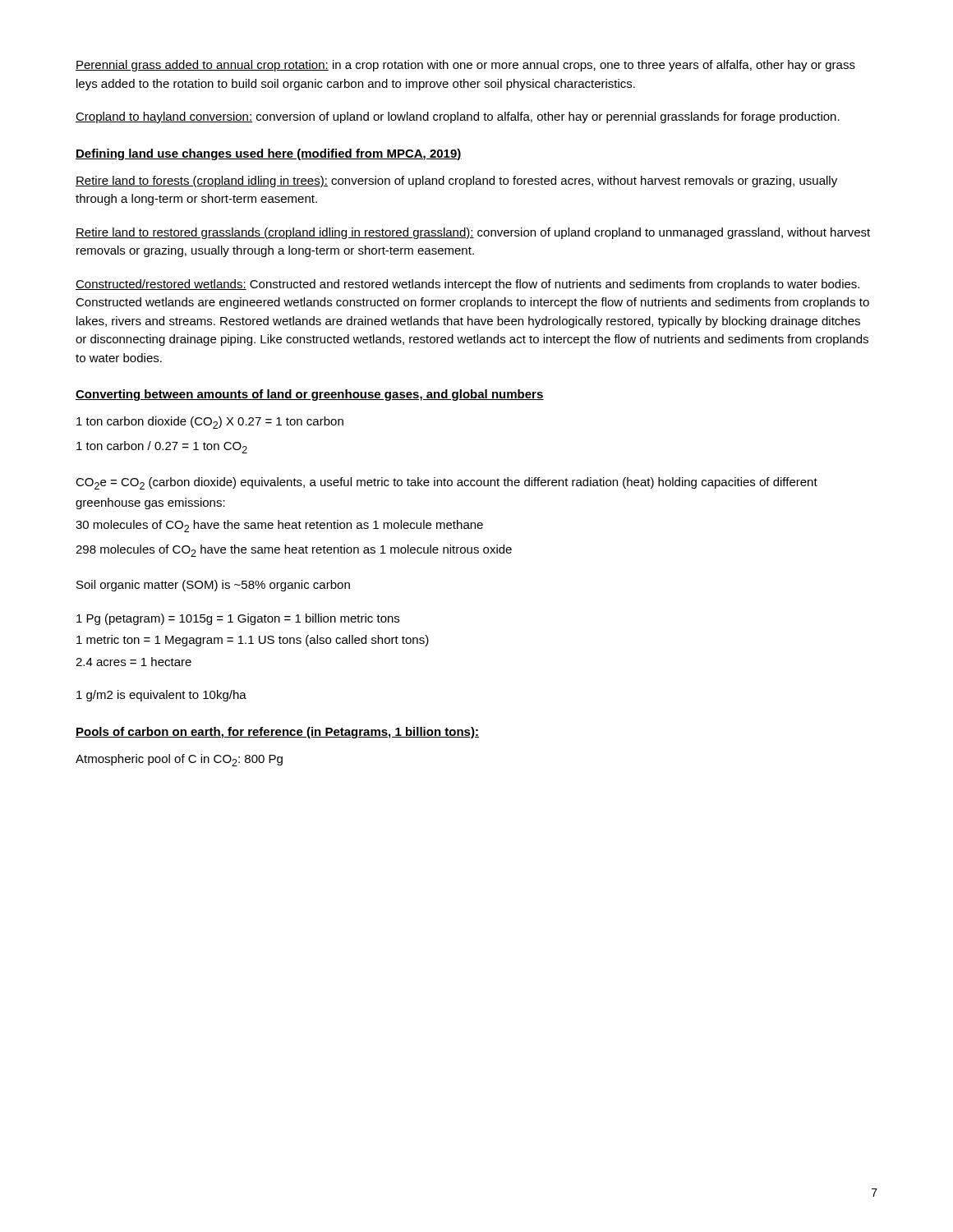The width and height of the screenshot is (953, 1232).
Task: Point to the block beginning "Perennial grass added to"
Action: coord(465,74)
